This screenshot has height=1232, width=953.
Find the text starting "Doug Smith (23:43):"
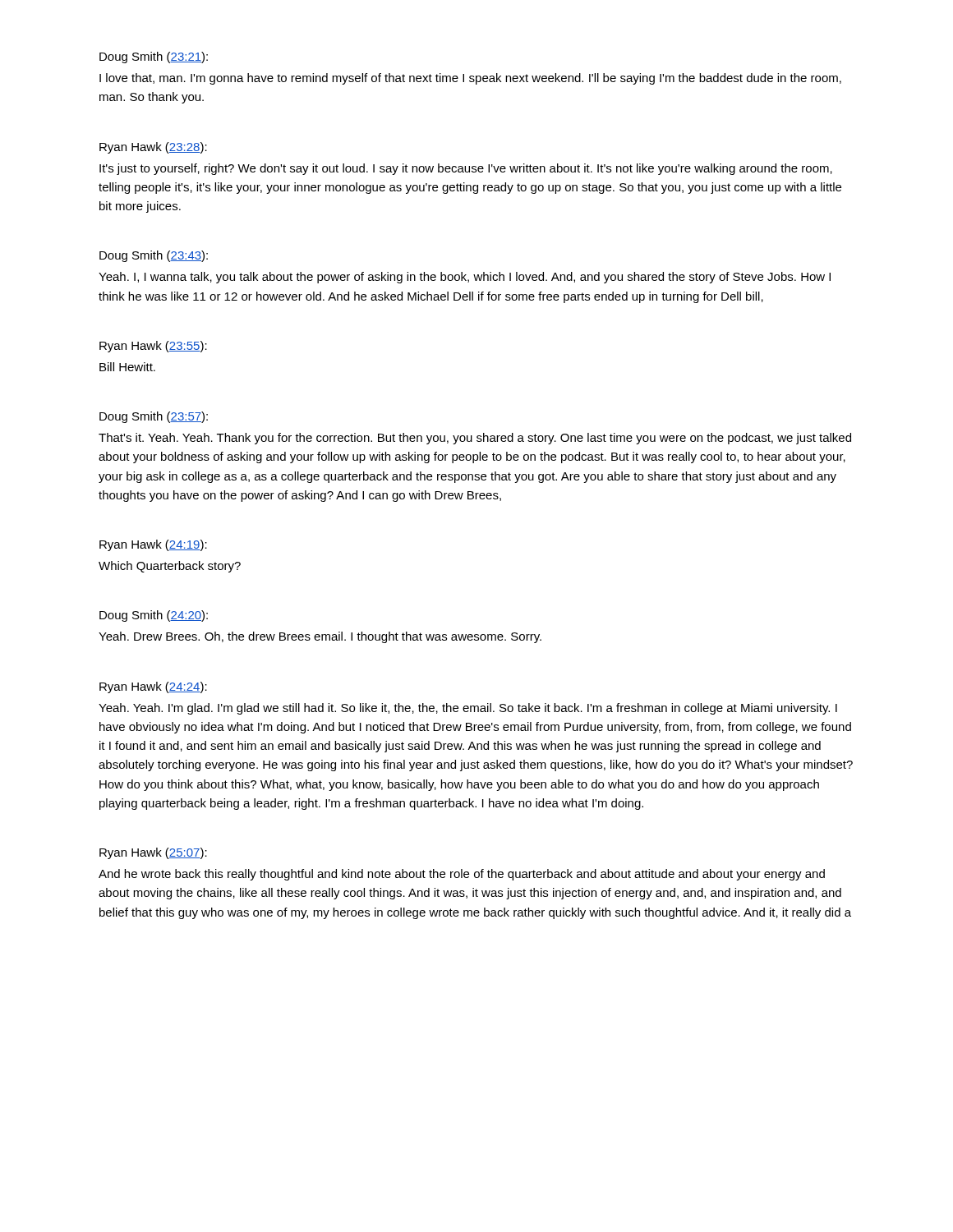[x=154, y=255]
